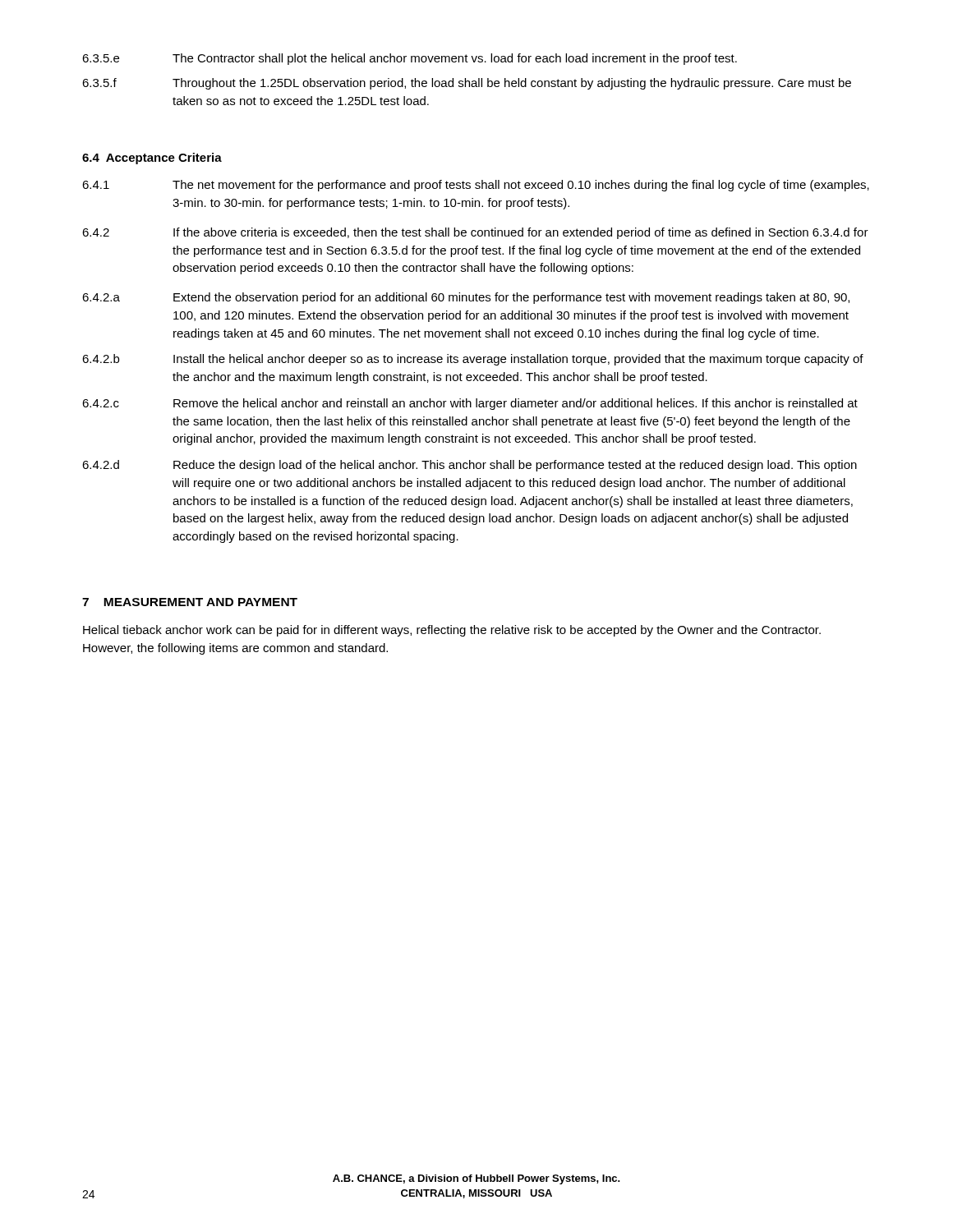This screenshot has height=1232, width=953.
Task: Where is the passage that starts "6.3.5.e The Contractor shall"?
Action: 476,58
